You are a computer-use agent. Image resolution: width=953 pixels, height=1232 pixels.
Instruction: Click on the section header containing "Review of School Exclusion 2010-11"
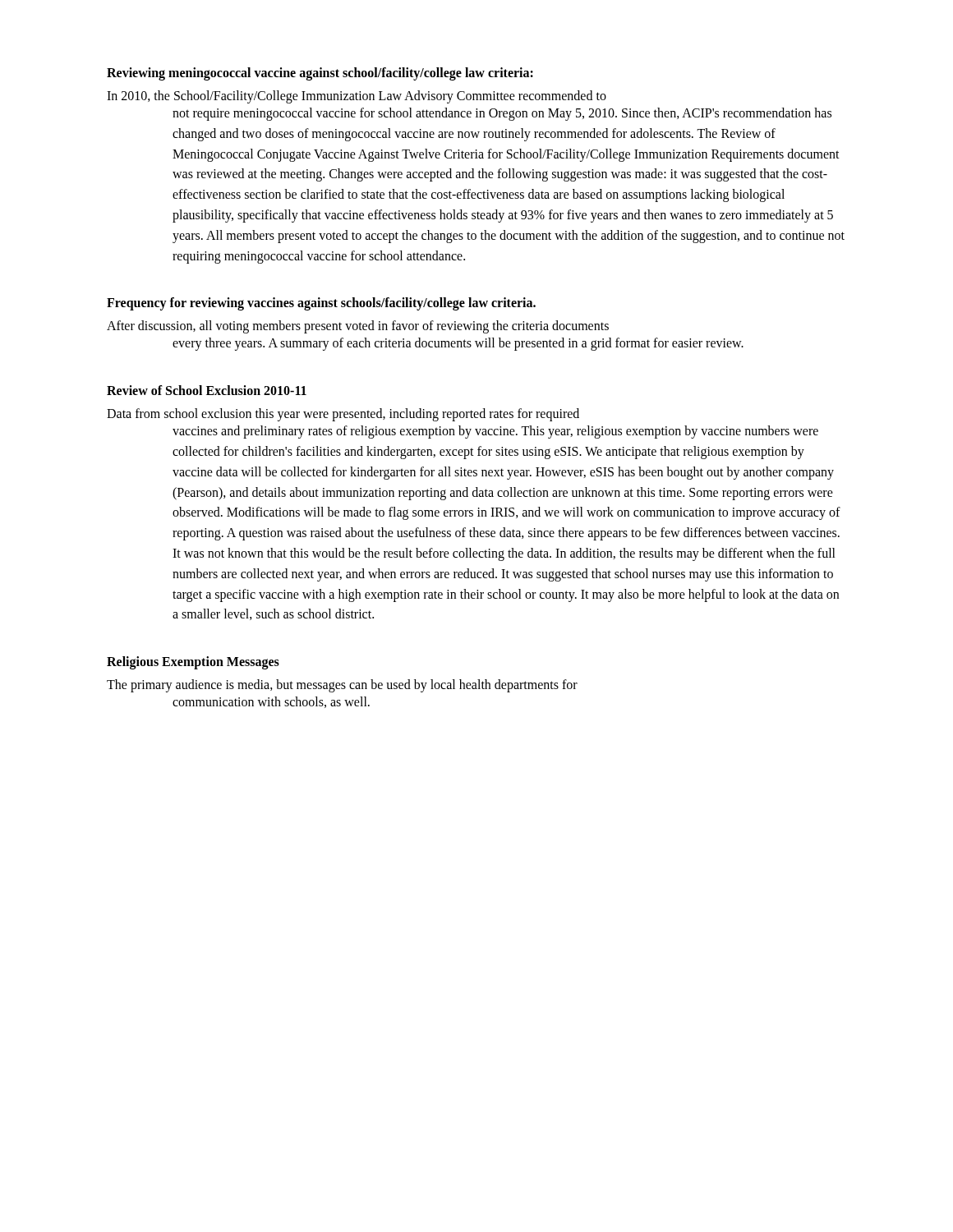(x=207, y=391)
